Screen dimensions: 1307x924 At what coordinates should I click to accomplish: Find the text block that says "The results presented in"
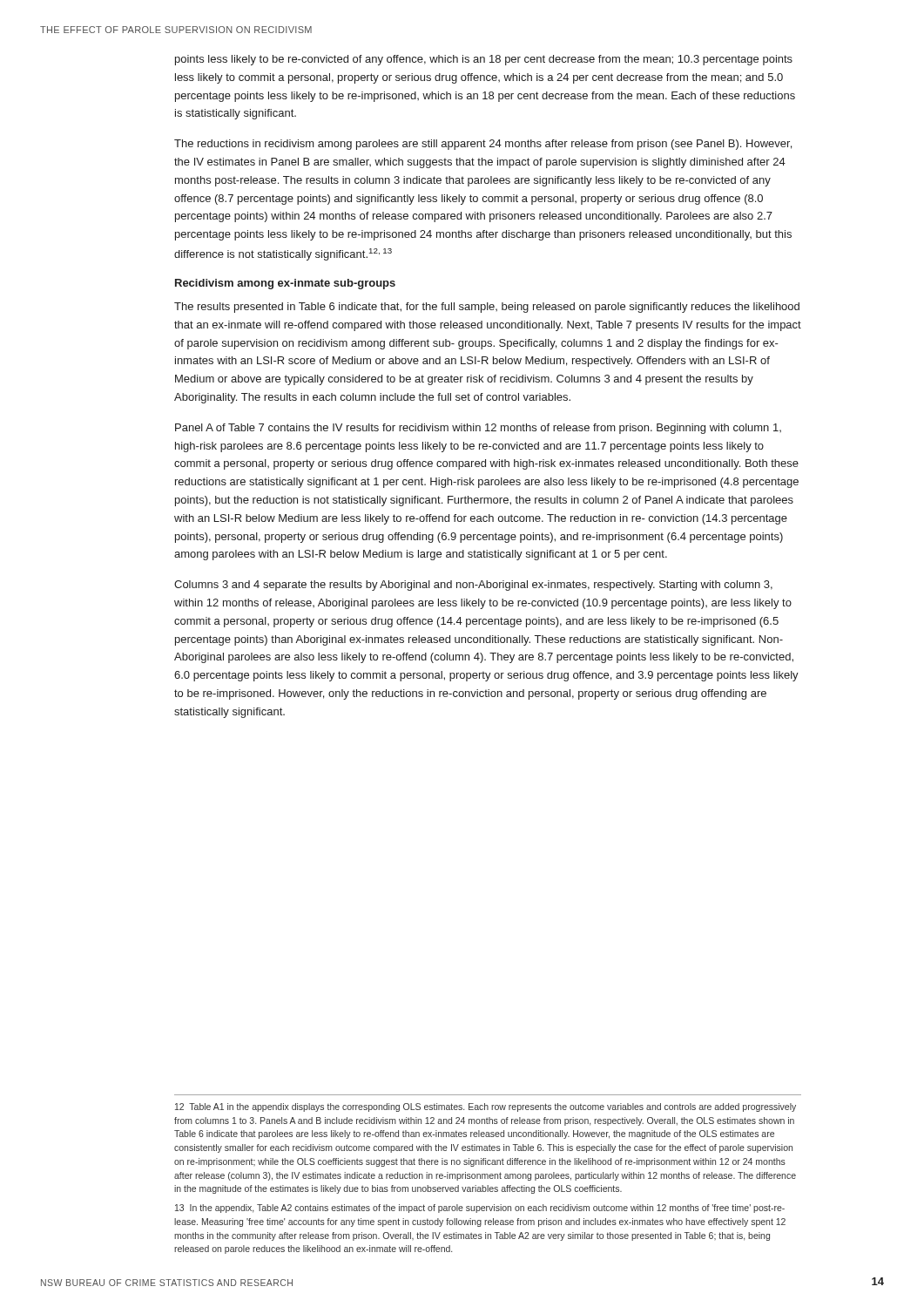point(488,352)
